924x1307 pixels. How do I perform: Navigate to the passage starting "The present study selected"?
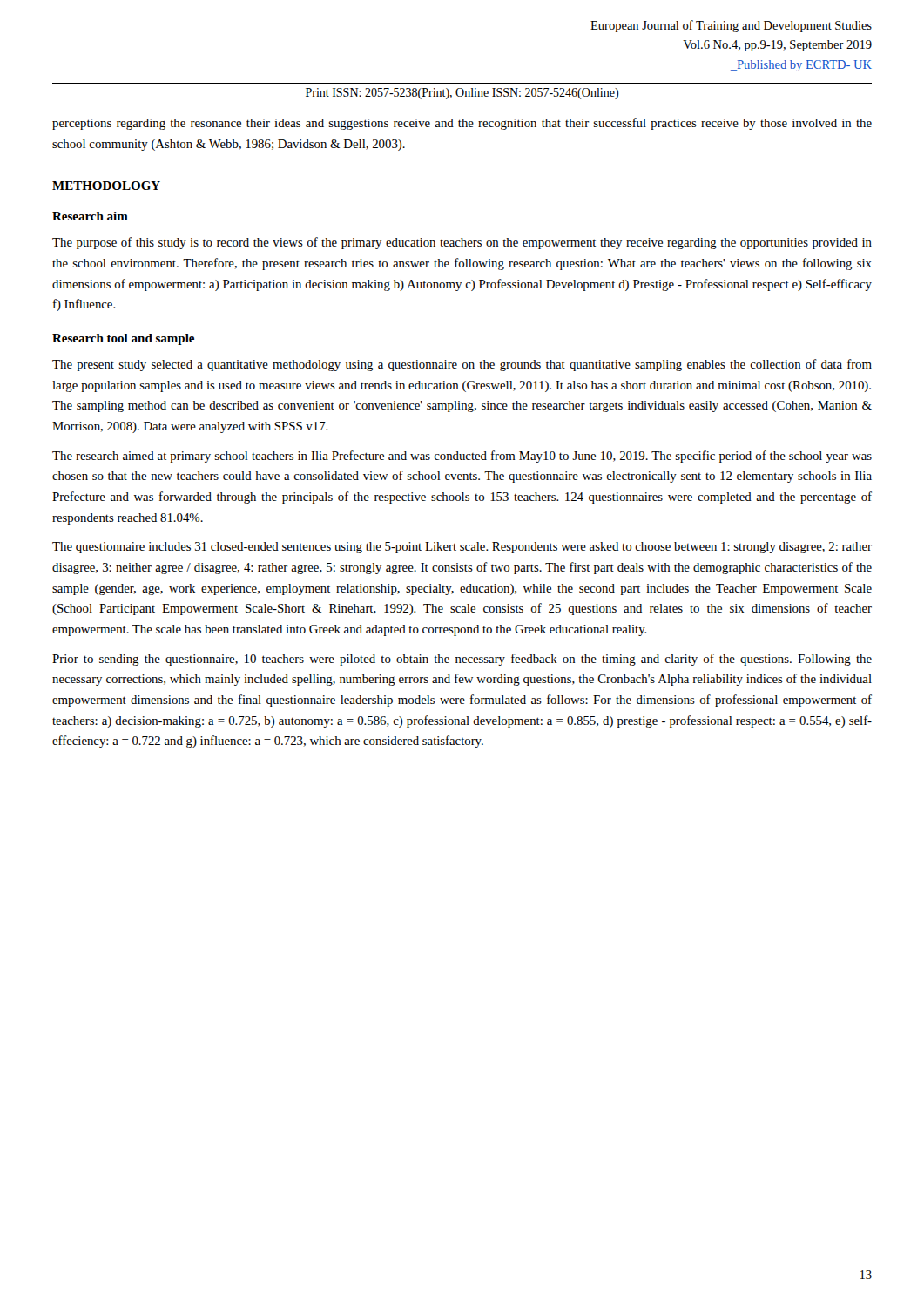[x=462, y=395]
